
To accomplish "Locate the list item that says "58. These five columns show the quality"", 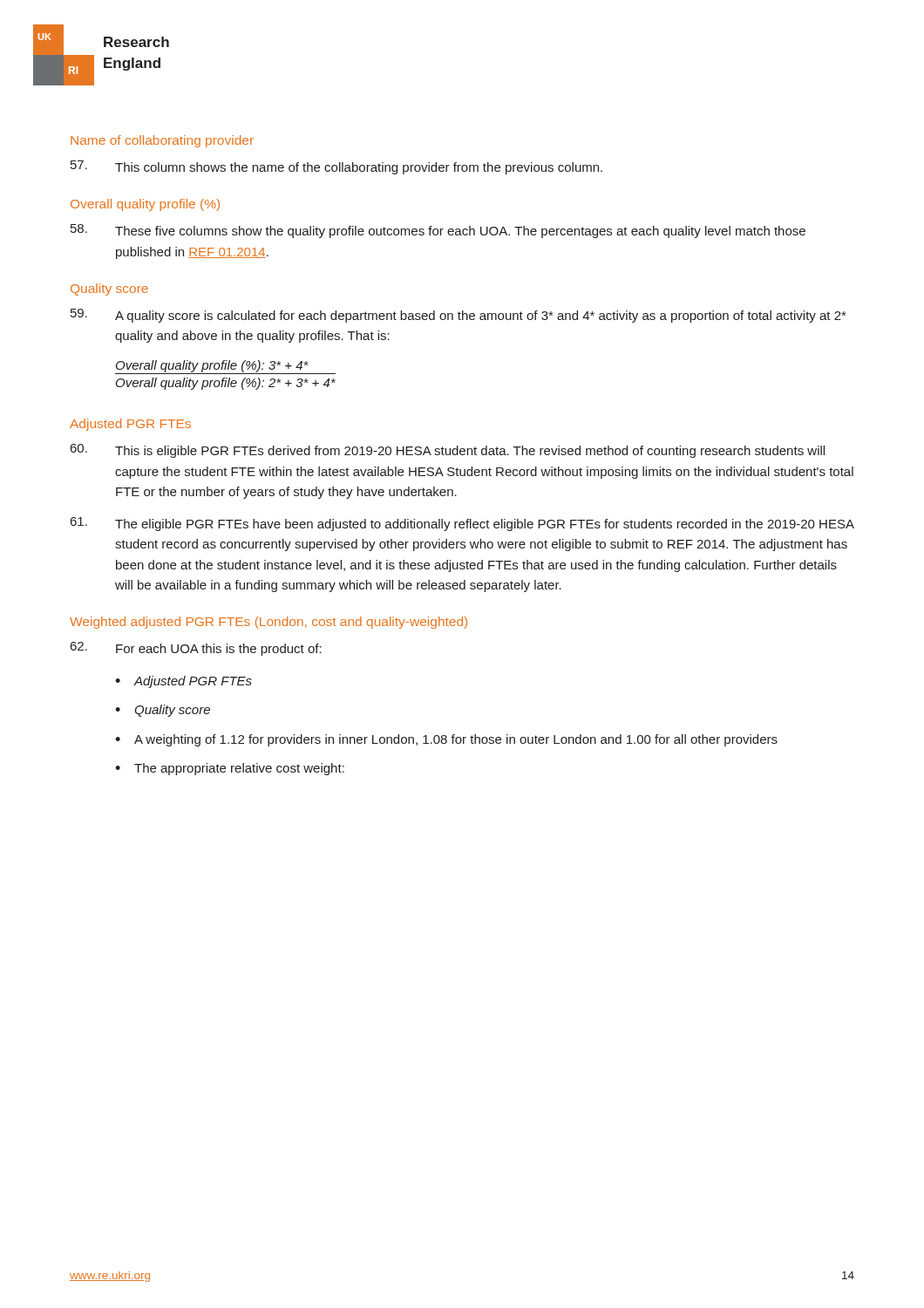I will [x=462, y=241].
